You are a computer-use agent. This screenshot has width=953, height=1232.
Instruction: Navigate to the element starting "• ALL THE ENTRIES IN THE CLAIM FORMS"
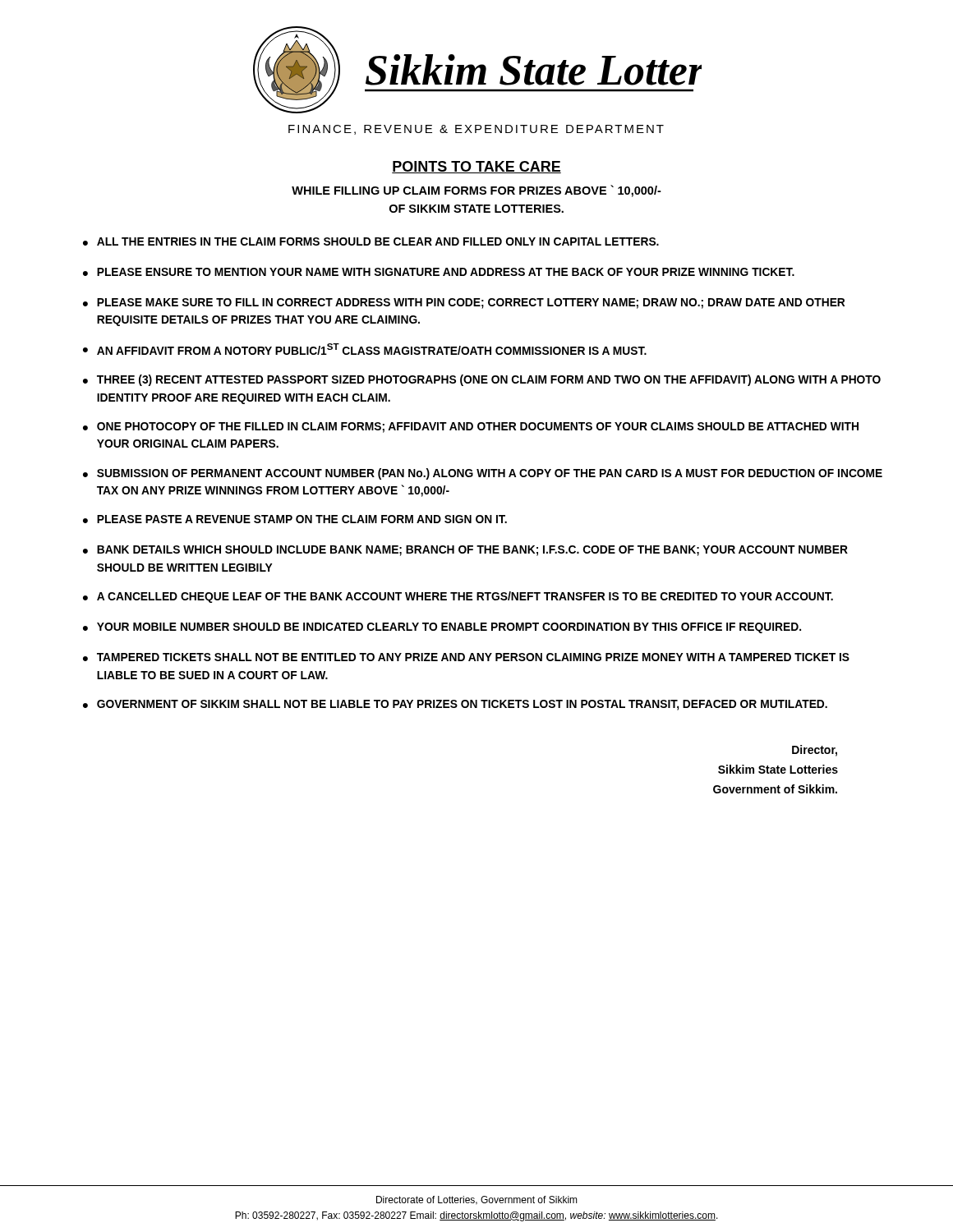click(371, 242)
